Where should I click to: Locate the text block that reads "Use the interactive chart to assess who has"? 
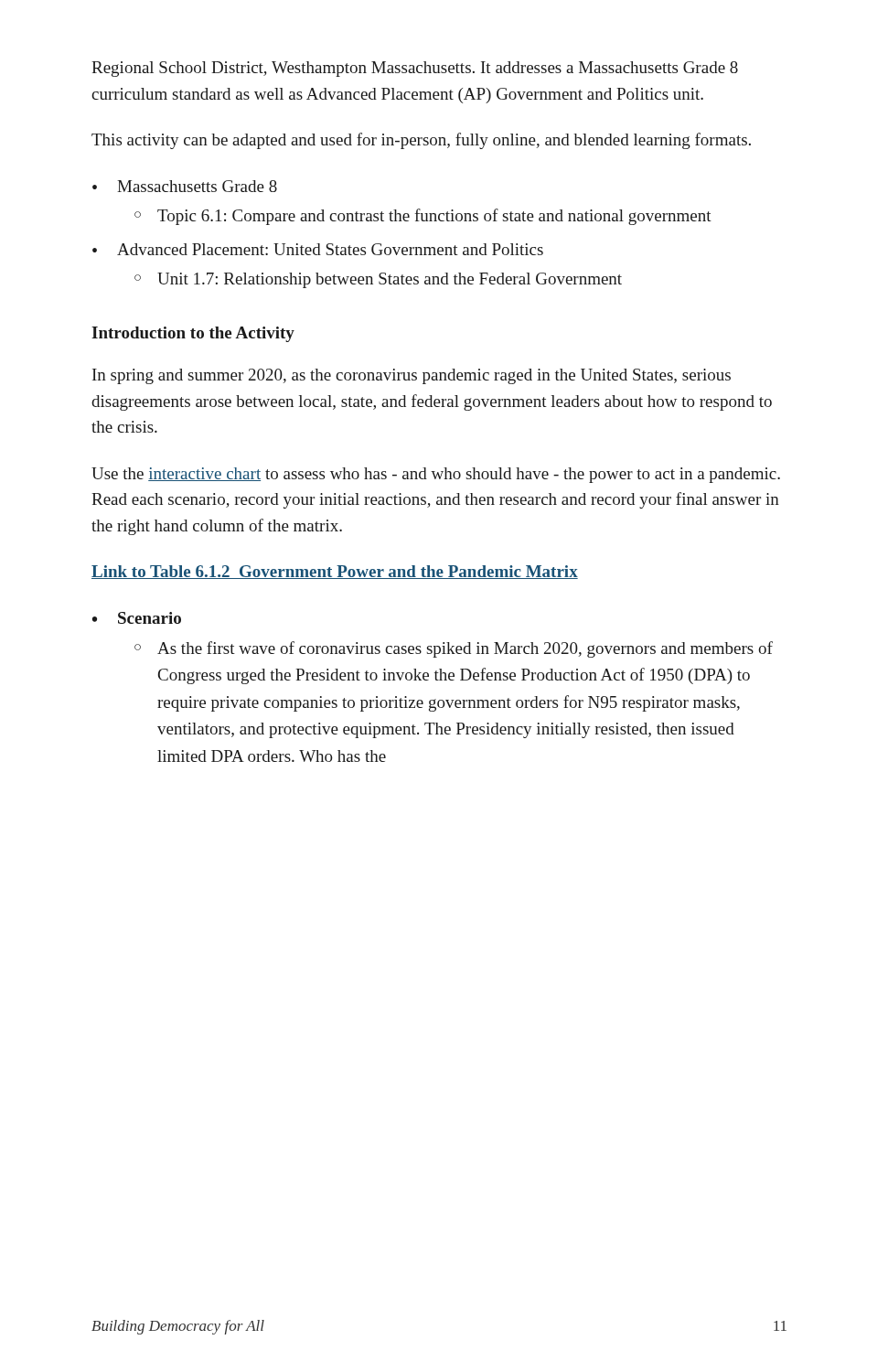tap(436, 499)
